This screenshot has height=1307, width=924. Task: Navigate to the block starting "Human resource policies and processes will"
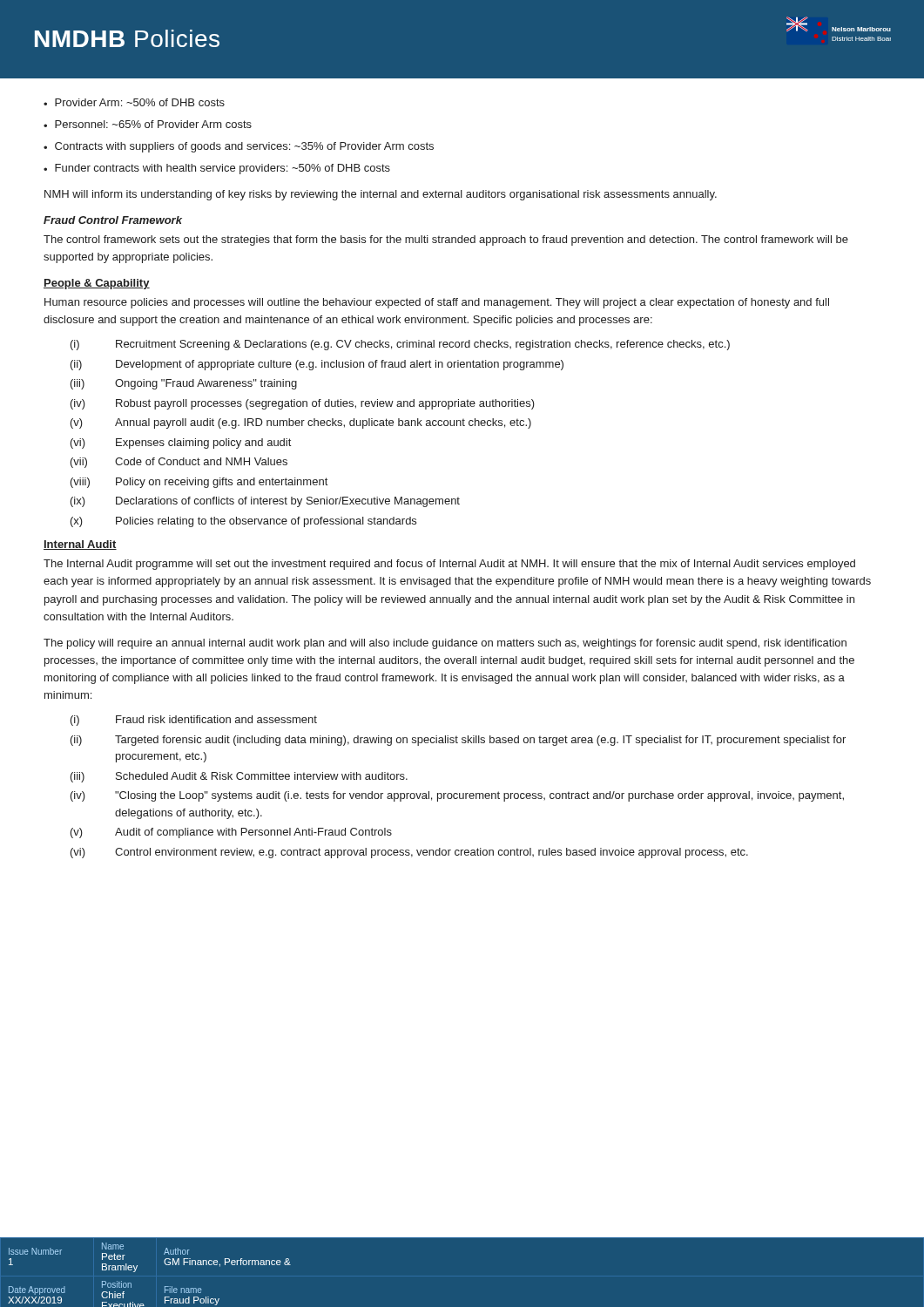click(x=437, y=311)
